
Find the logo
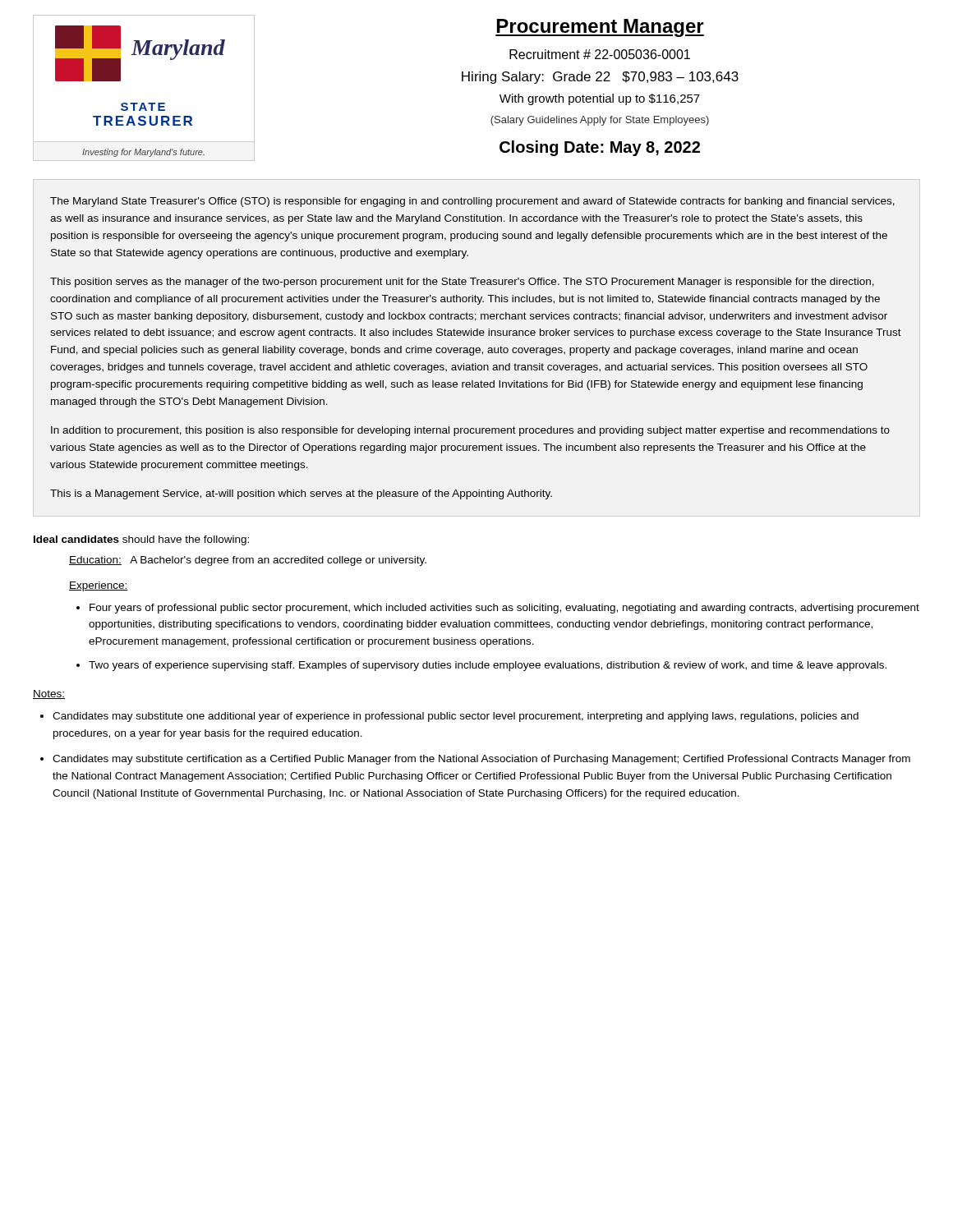pos(144,88)
